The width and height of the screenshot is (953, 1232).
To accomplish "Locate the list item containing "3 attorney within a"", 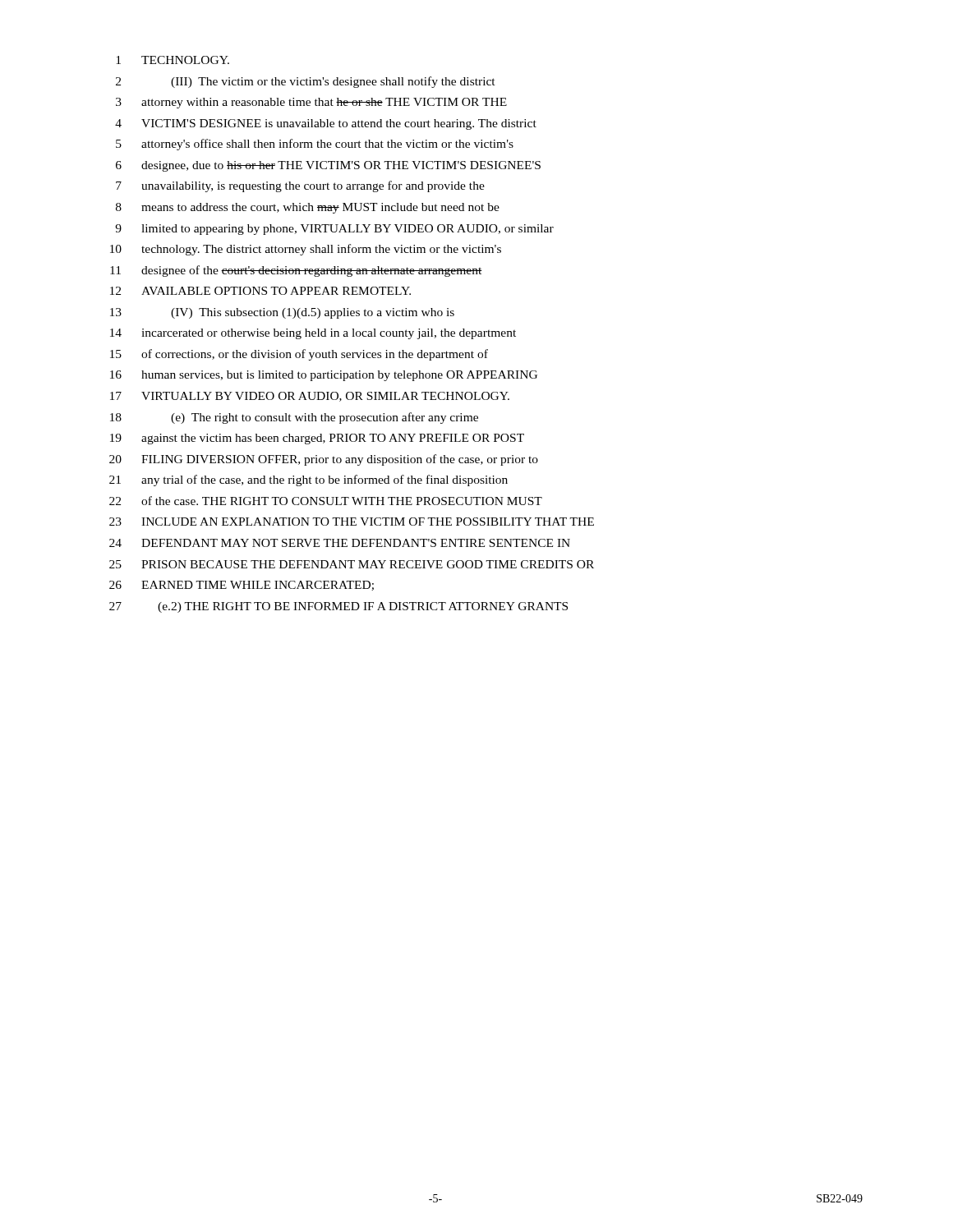I will pos(476,102).
